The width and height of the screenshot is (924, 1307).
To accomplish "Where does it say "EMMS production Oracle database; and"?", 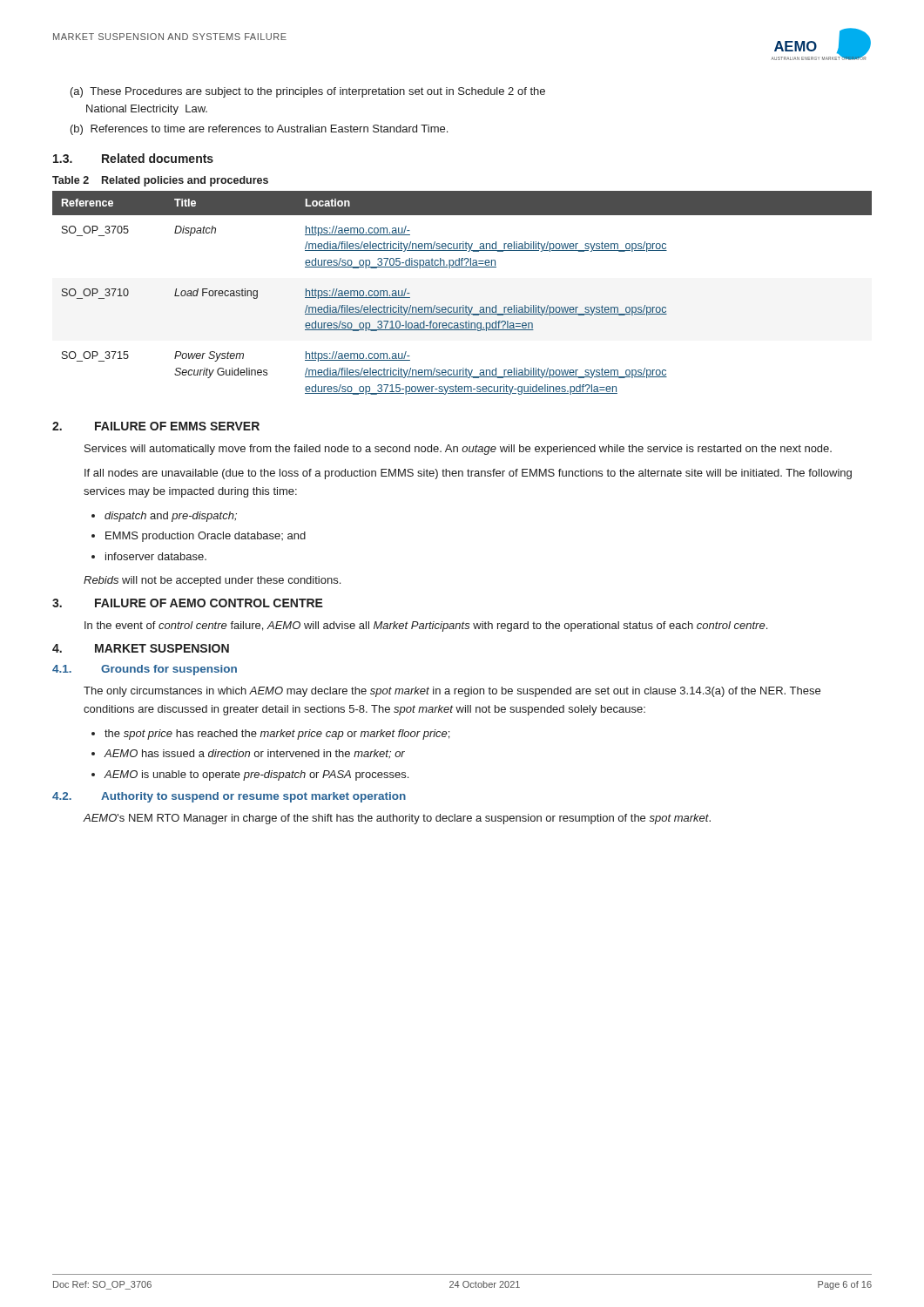I will tap(205, 536).
